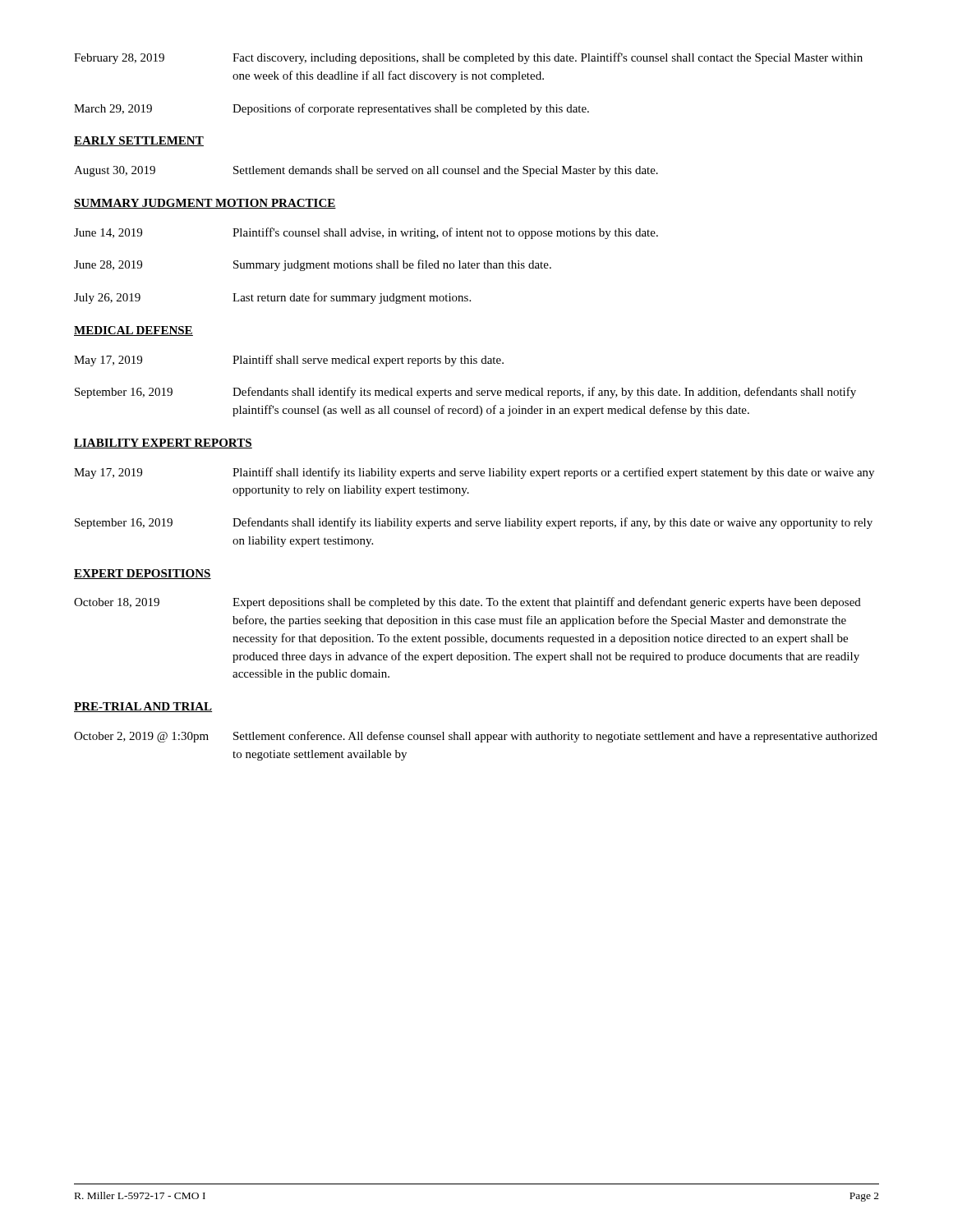Locate the passage starting "July 26, 2019 Last return"
The image size is (953, 1232).
(x=476, y=298)
